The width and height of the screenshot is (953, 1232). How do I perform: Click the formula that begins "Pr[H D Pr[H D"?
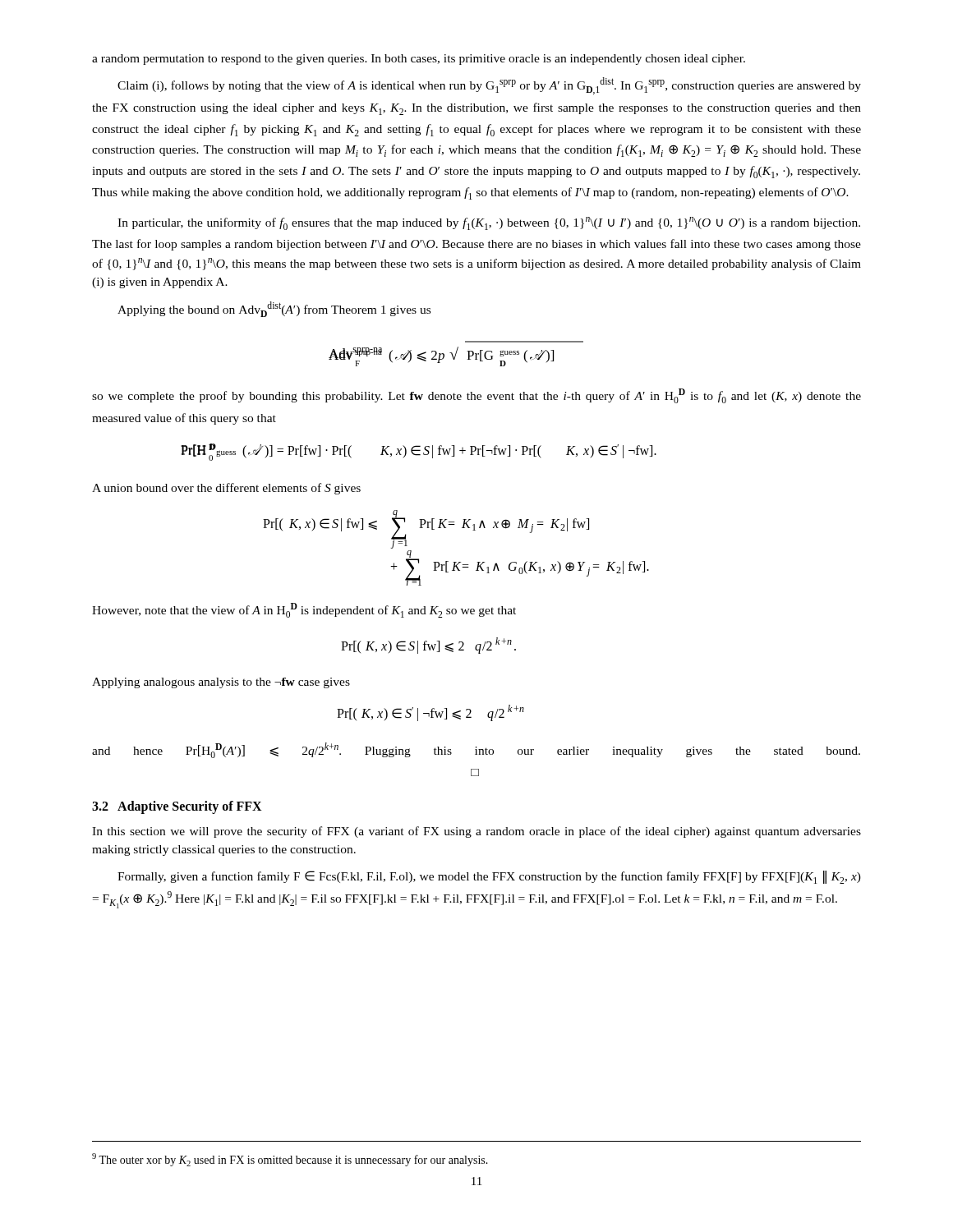(x=476, y=449)
